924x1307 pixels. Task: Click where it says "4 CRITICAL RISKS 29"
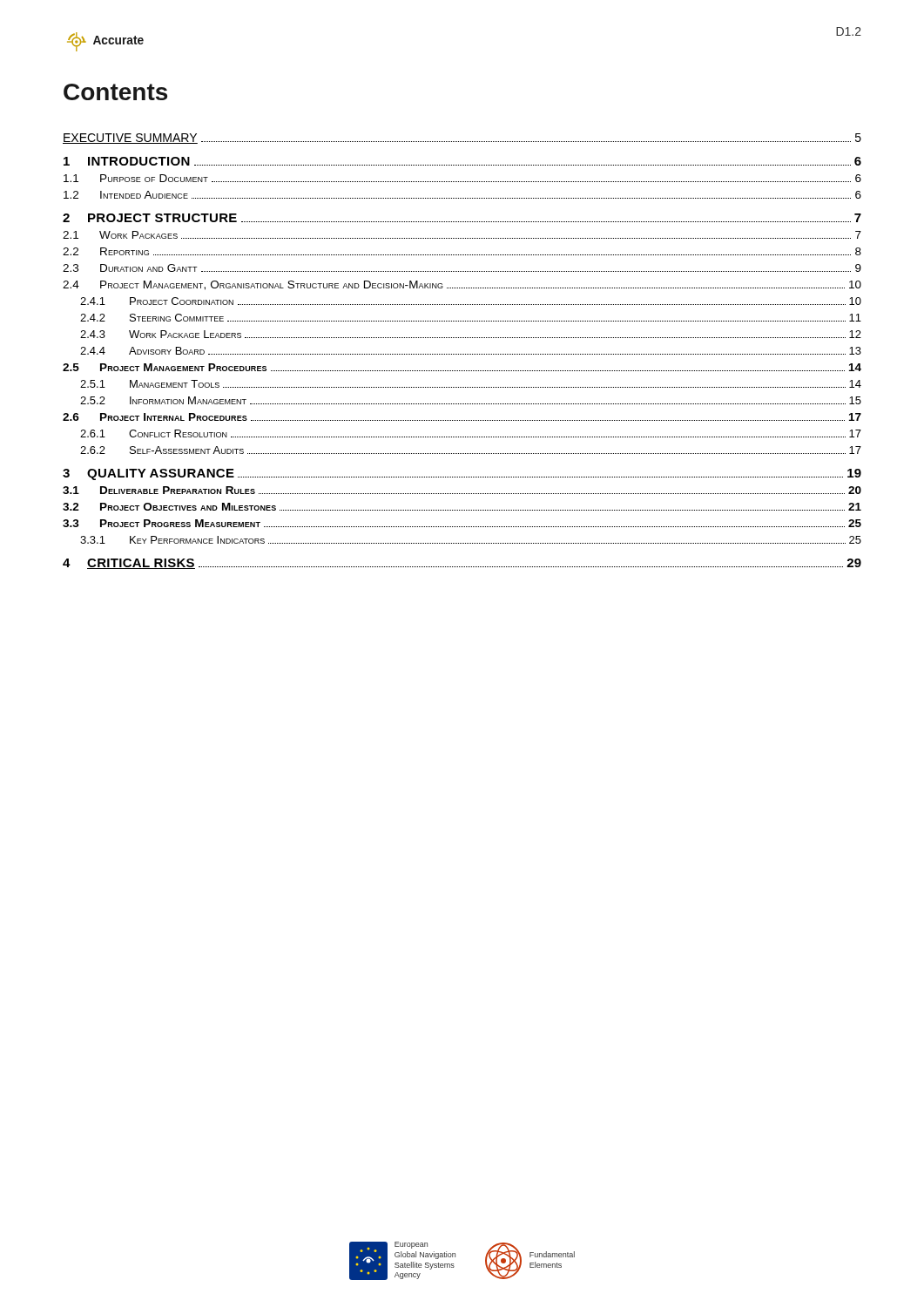(462, 562)
